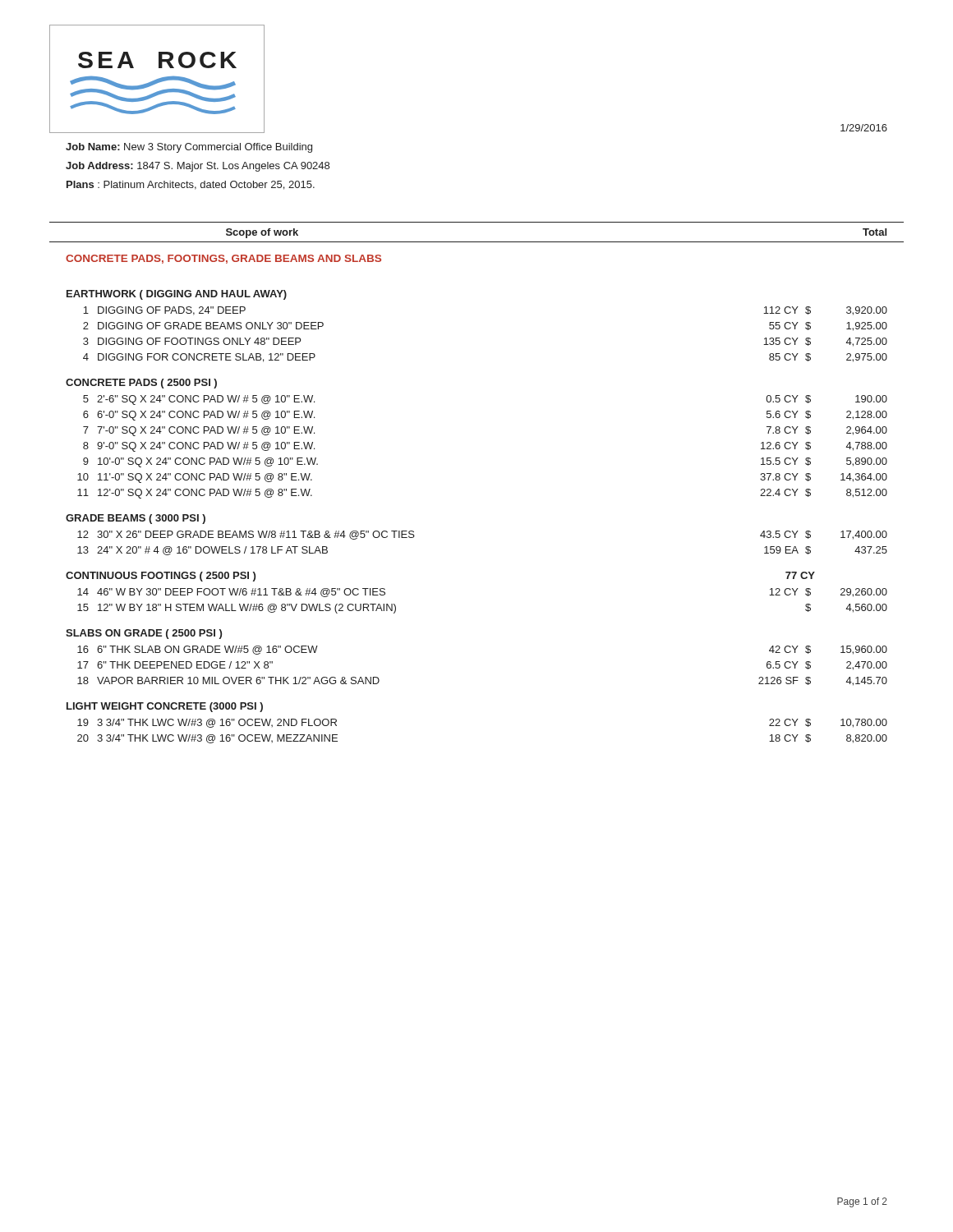953x1232 pixels.
Task: Locate the list item that says "20 3 3/4" THK LWC W/#3 @"
Action: click(212, 740)
